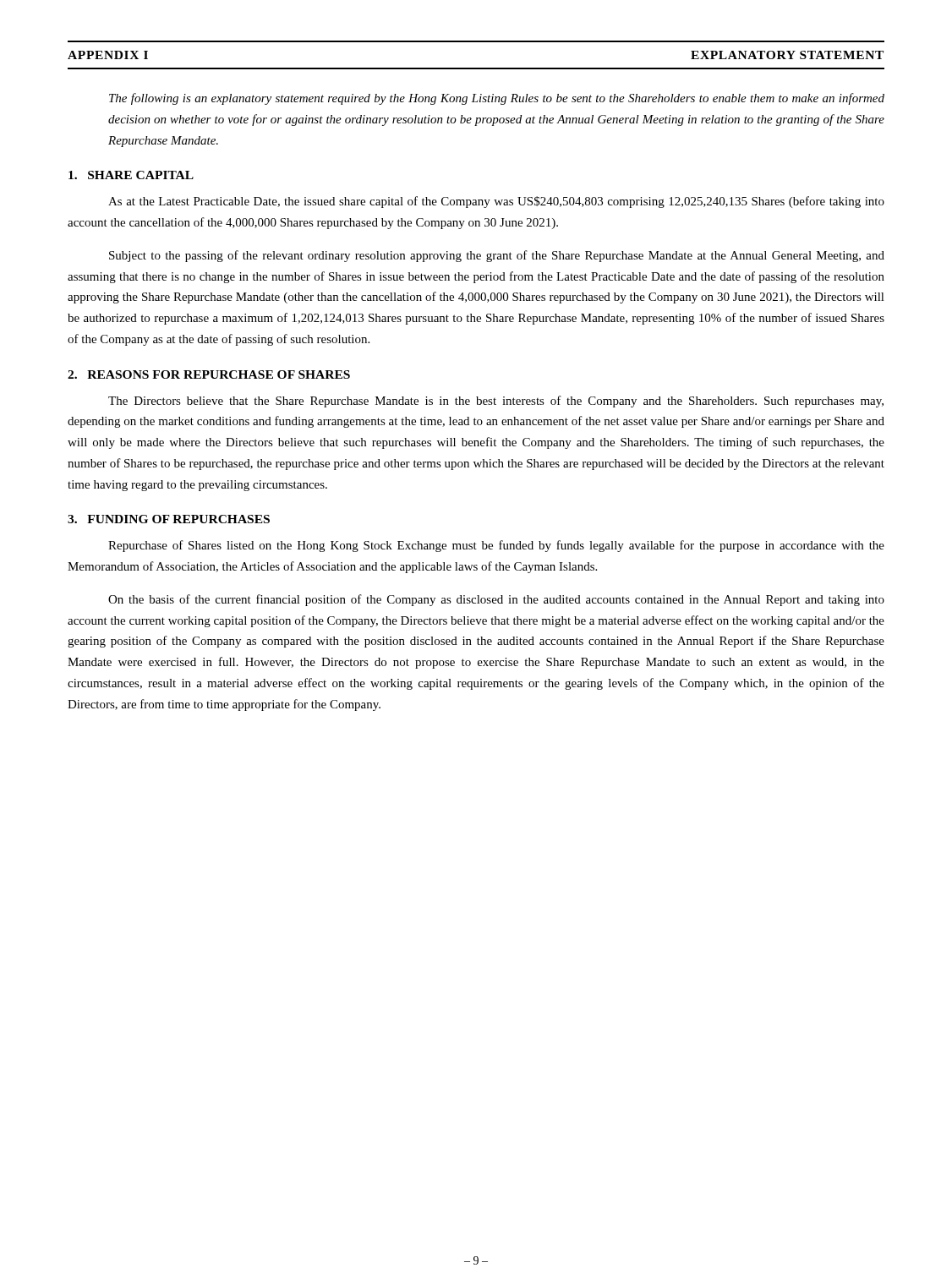Click on the text block starting "As at the Latest Practicable Date,"
This screenshot has height=1268, width=952.
click(476, 212)
